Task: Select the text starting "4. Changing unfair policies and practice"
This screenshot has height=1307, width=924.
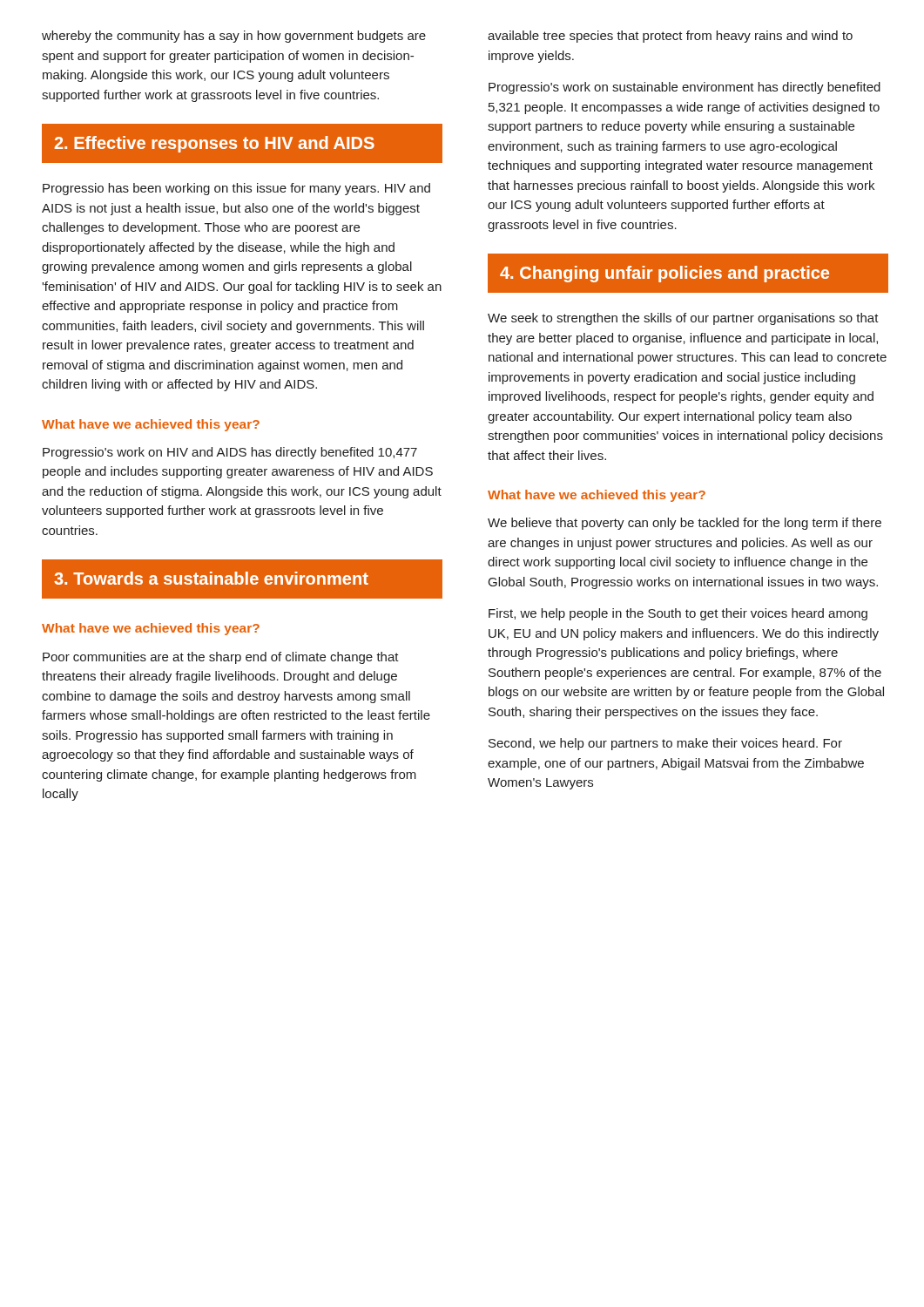Action: pyautogui.click(x=688, y=273)
